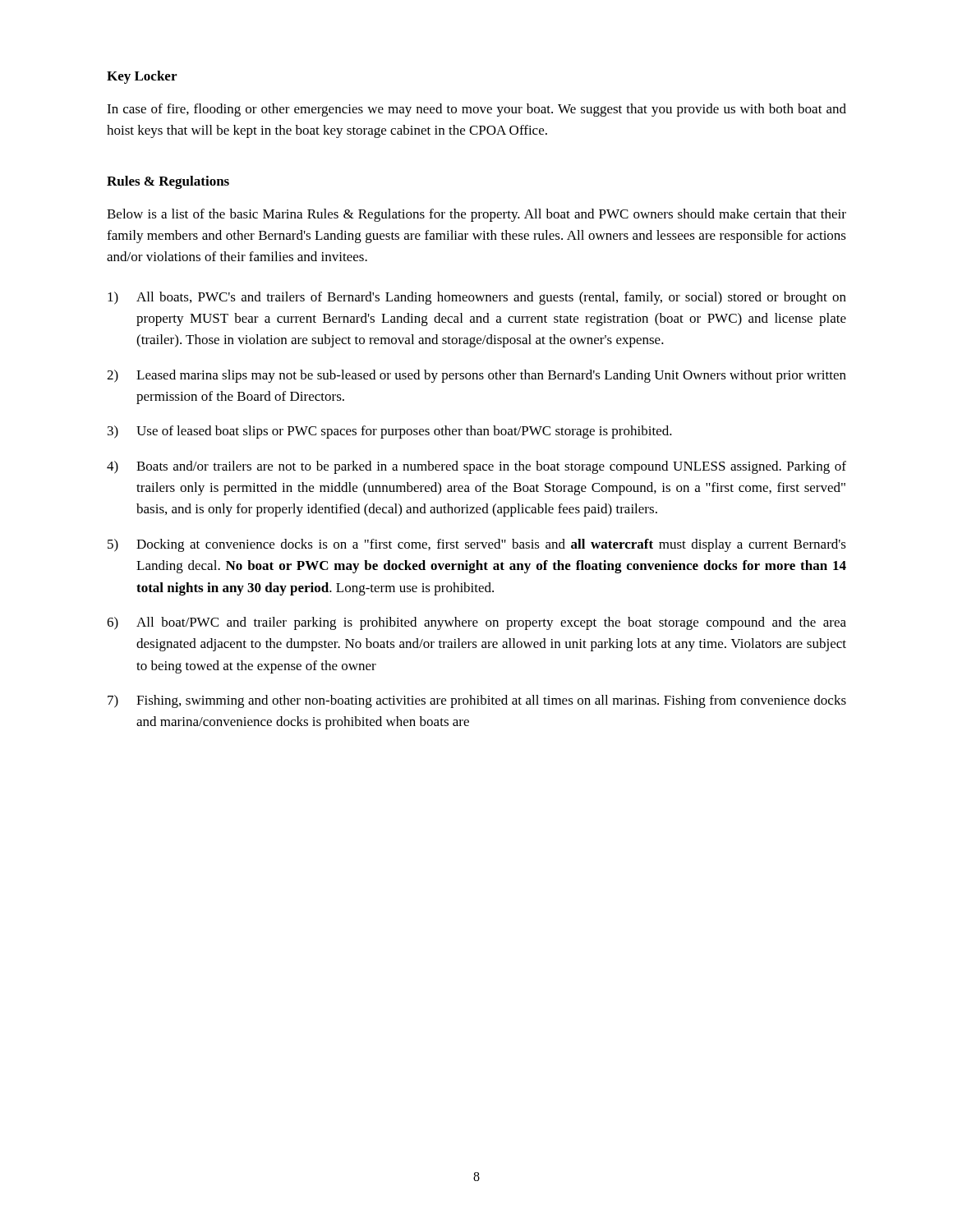Click on the block starting "Key Locker"
This screenshot has height=1232, width=953.
[142, 76]
